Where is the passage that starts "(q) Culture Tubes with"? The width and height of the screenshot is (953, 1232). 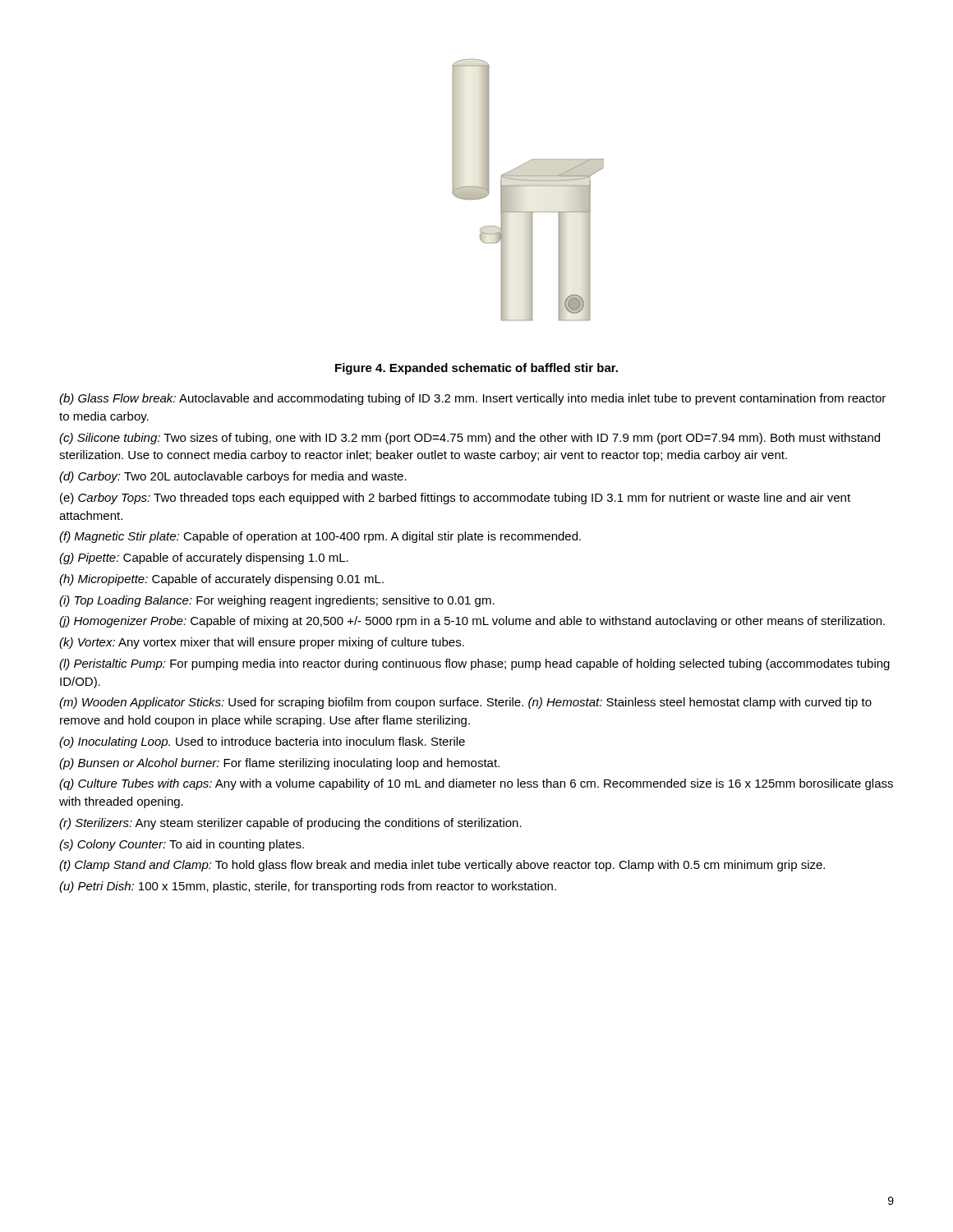(x=476, y=793)
